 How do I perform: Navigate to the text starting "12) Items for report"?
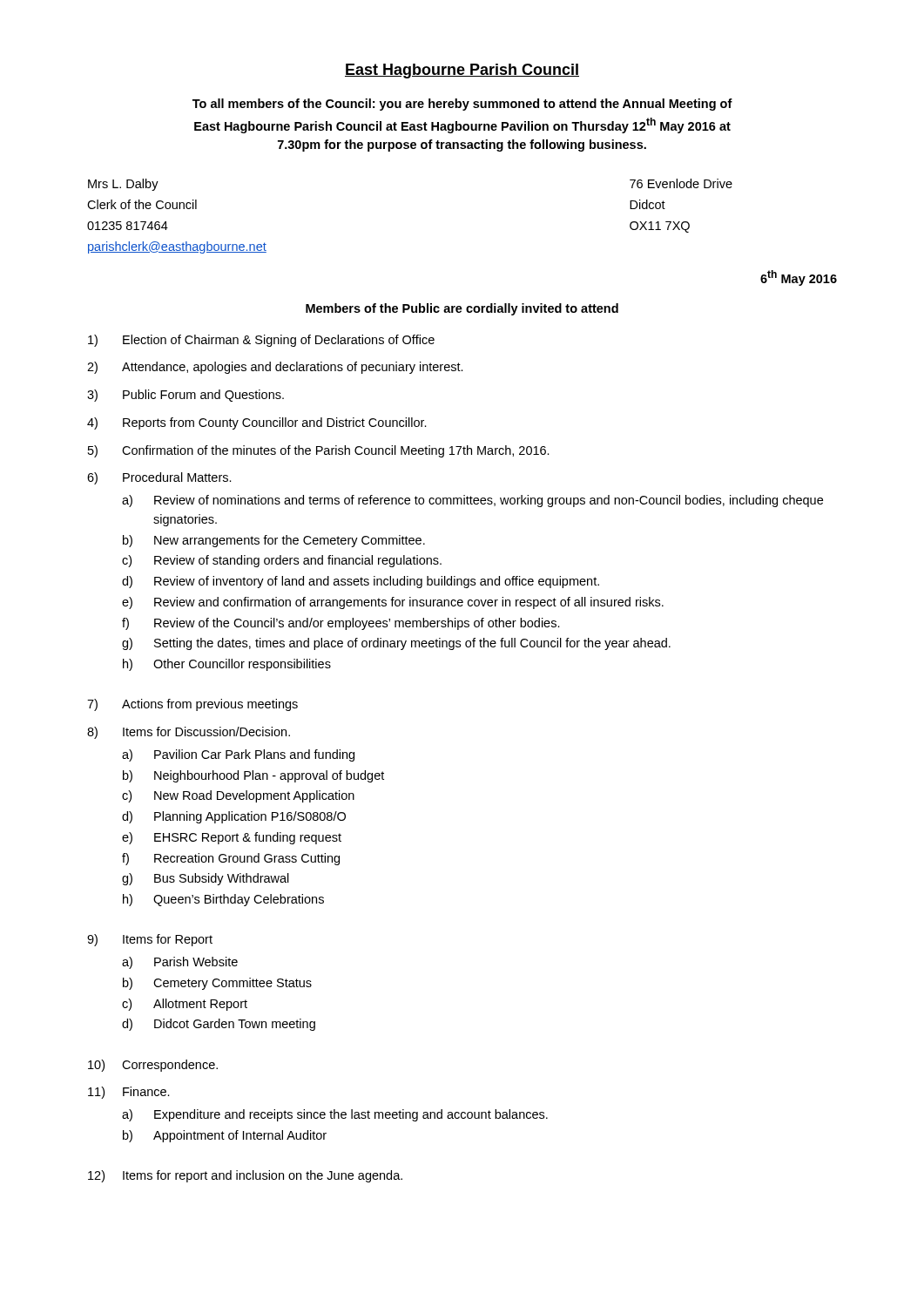click(245, 1176)
